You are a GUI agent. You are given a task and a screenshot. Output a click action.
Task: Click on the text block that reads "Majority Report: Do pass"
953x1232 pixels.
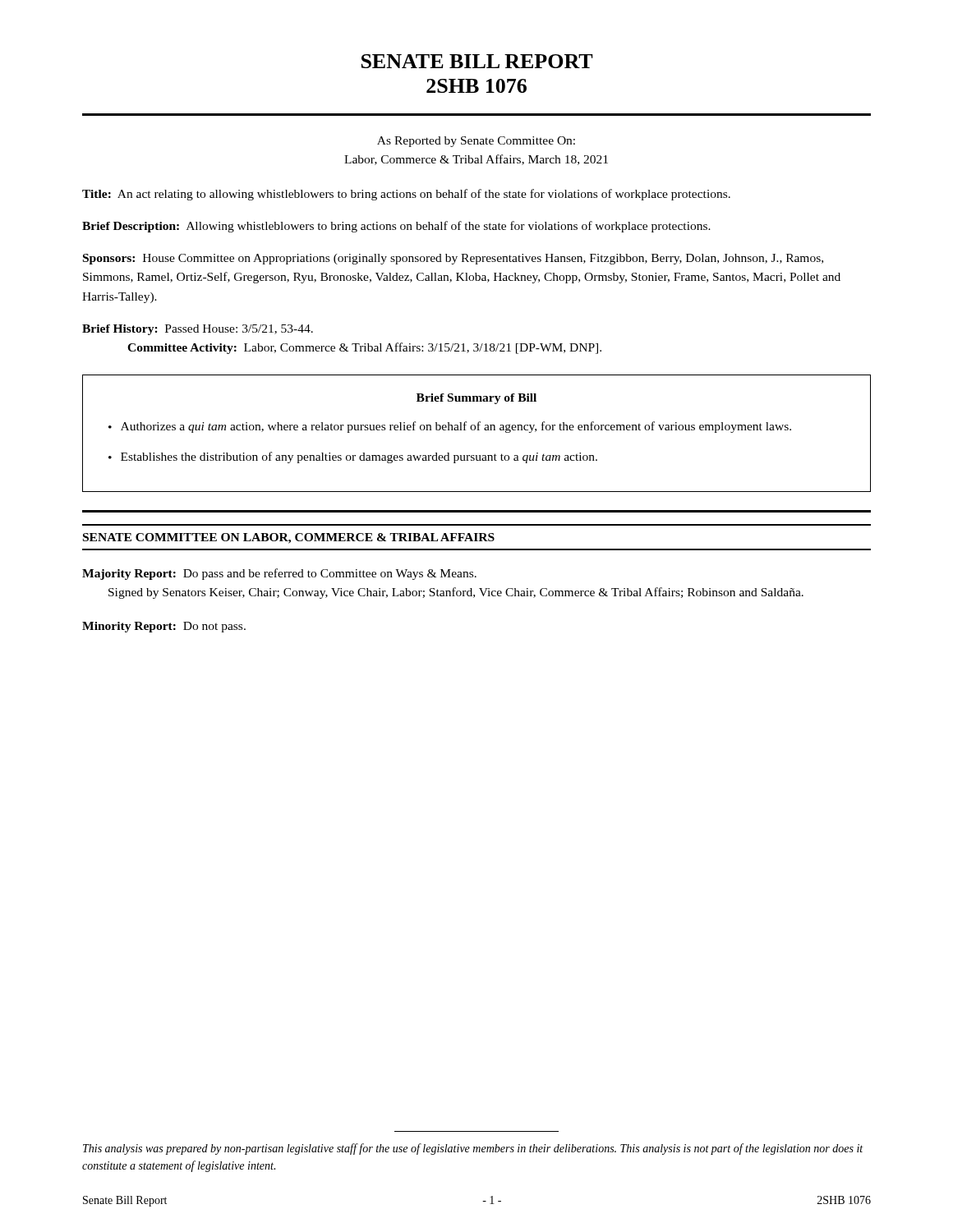pos(443,582)
